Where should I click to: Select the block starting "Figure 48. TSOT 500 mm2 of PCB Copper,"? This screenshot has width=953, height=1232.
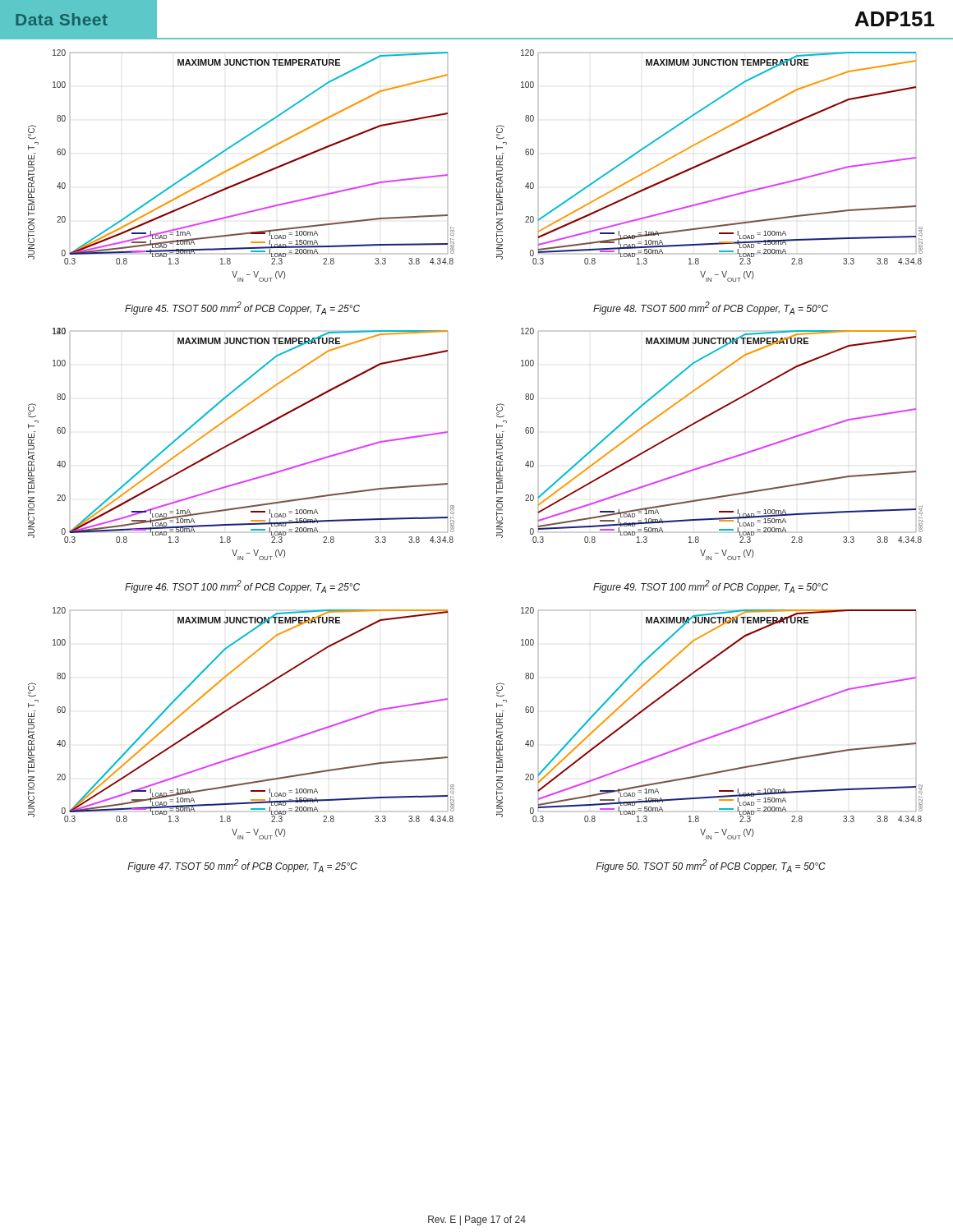(711, 309)
